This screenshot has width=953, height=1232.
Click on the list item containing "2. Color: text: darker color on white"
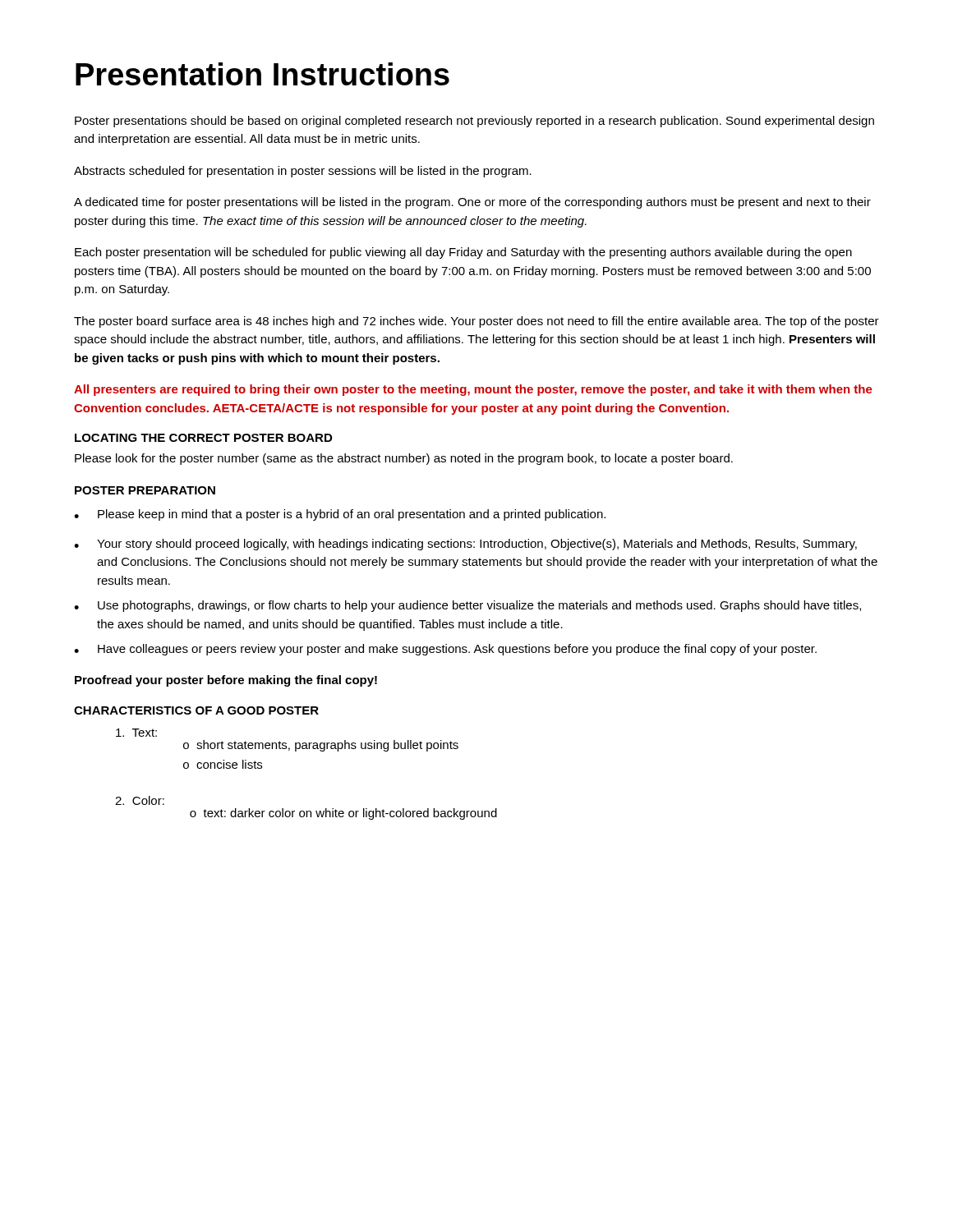(x=306, y=809)
